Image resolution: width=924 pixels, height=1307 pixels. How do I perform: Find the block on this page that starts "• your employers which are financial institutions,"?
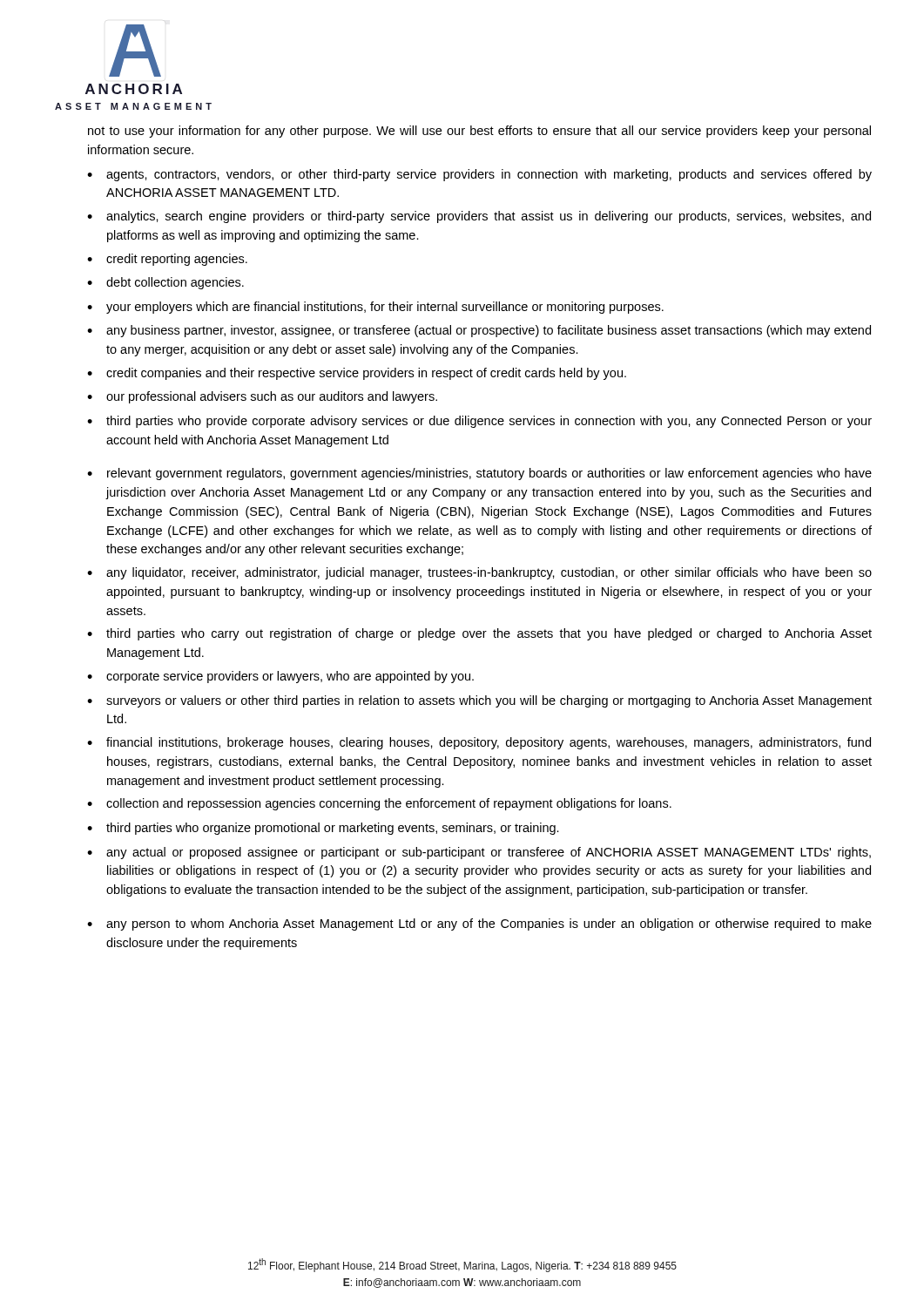click(x=479, y=308)
